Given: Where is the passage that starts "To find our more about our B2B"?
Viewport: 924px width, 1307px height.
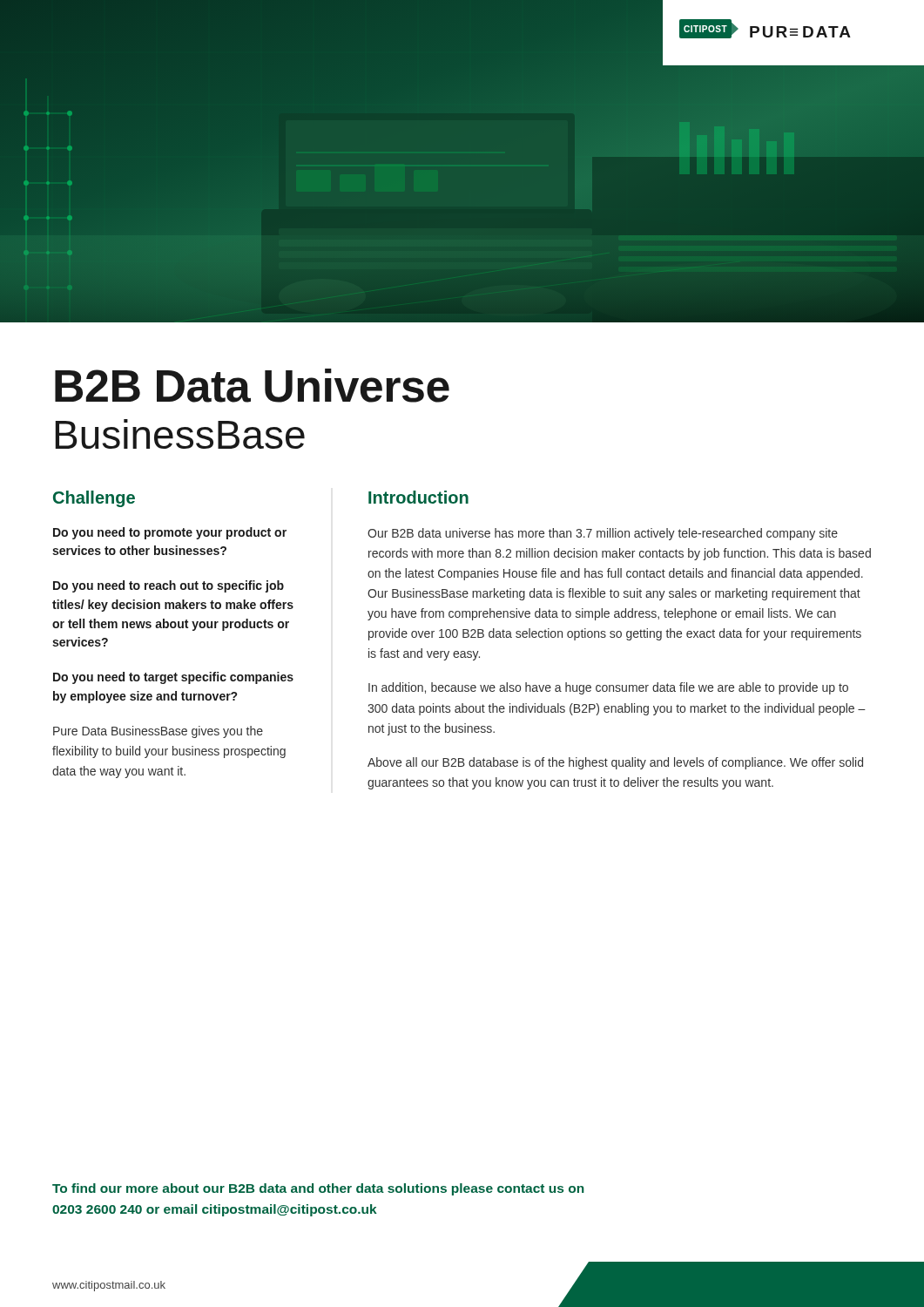Looking at the screenshot, I should point(462,1199).
